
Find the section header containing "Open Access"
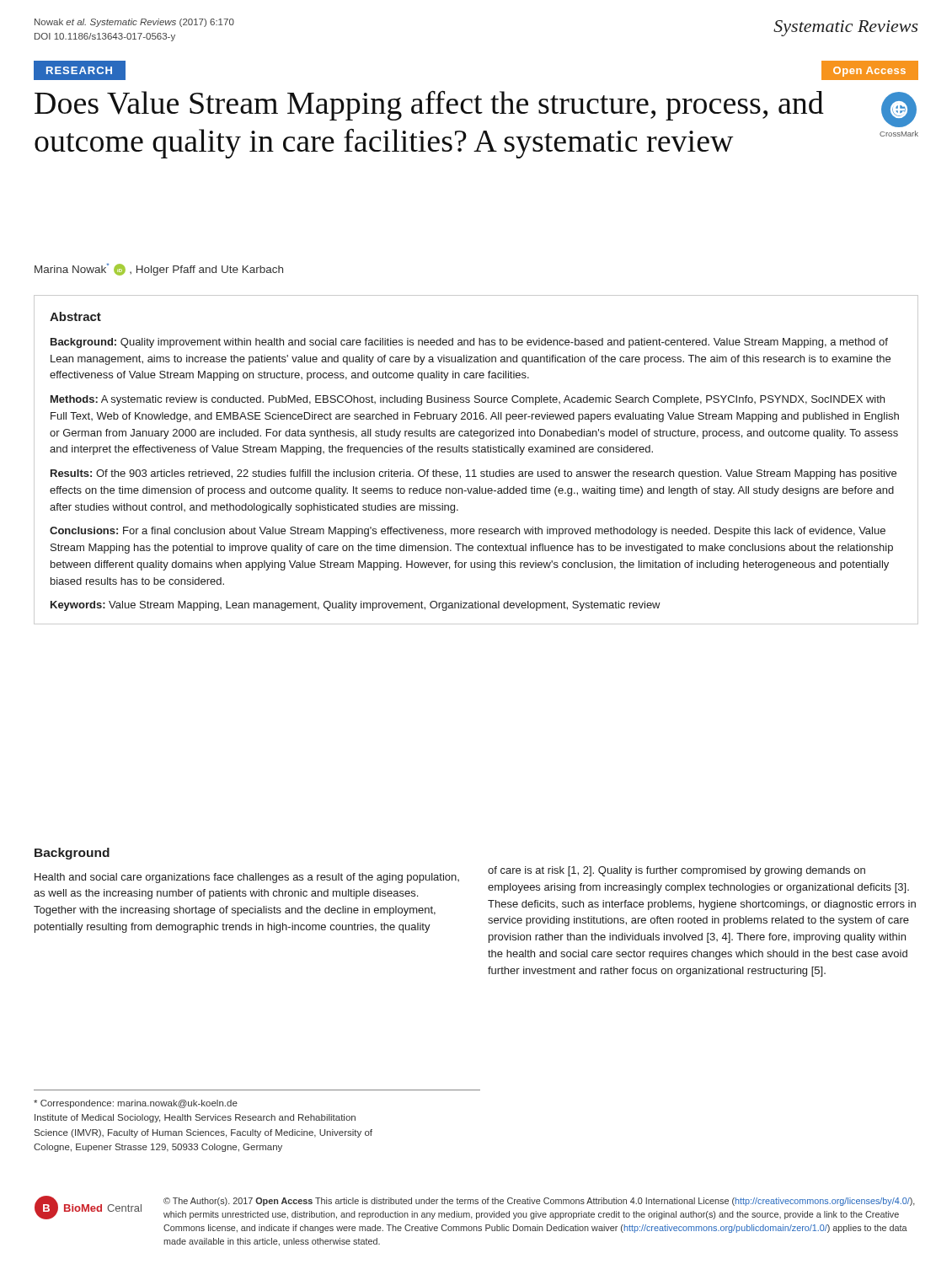870,70
